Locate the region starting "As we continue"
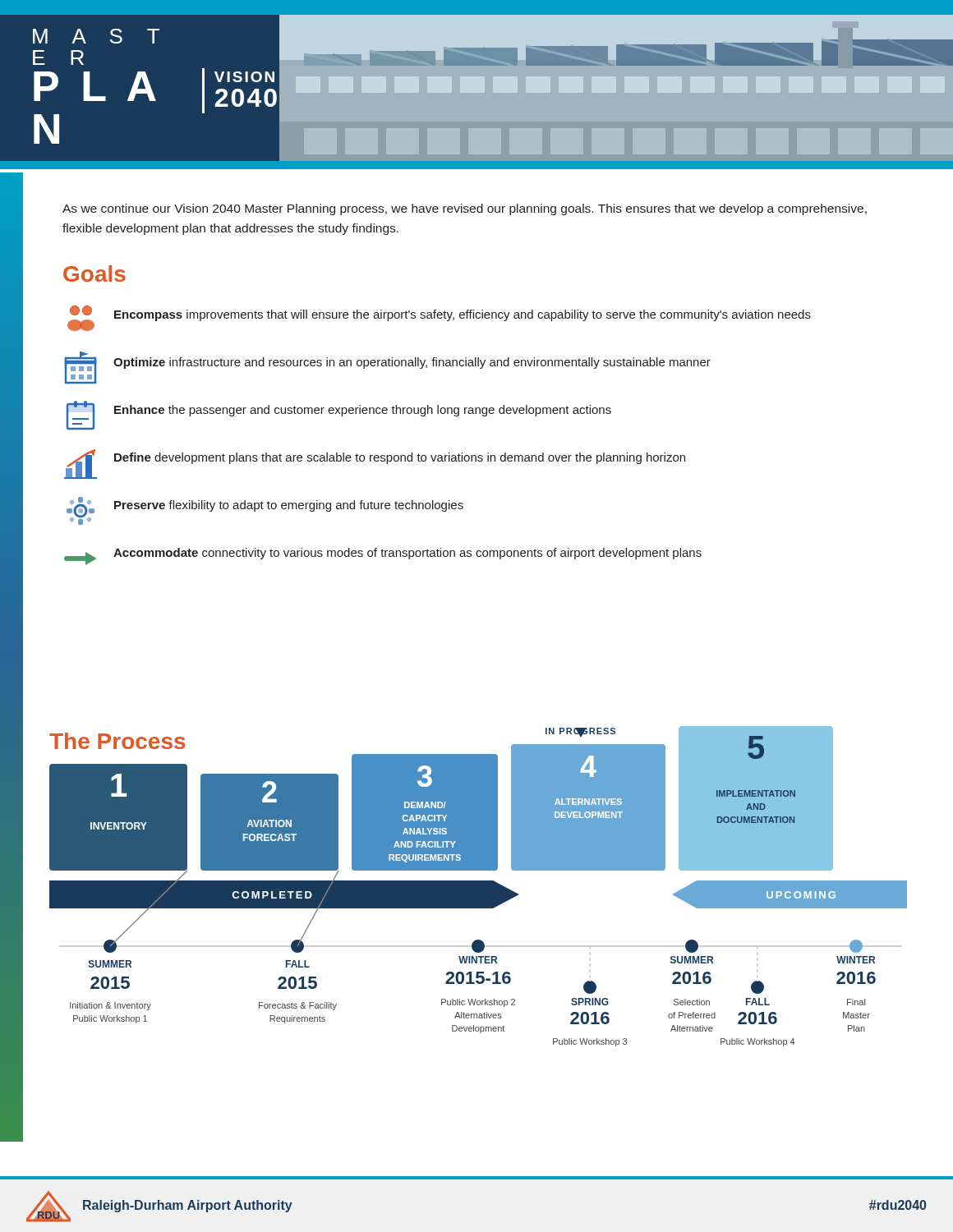Screen dimensions: 1232x953 point(465,218)
